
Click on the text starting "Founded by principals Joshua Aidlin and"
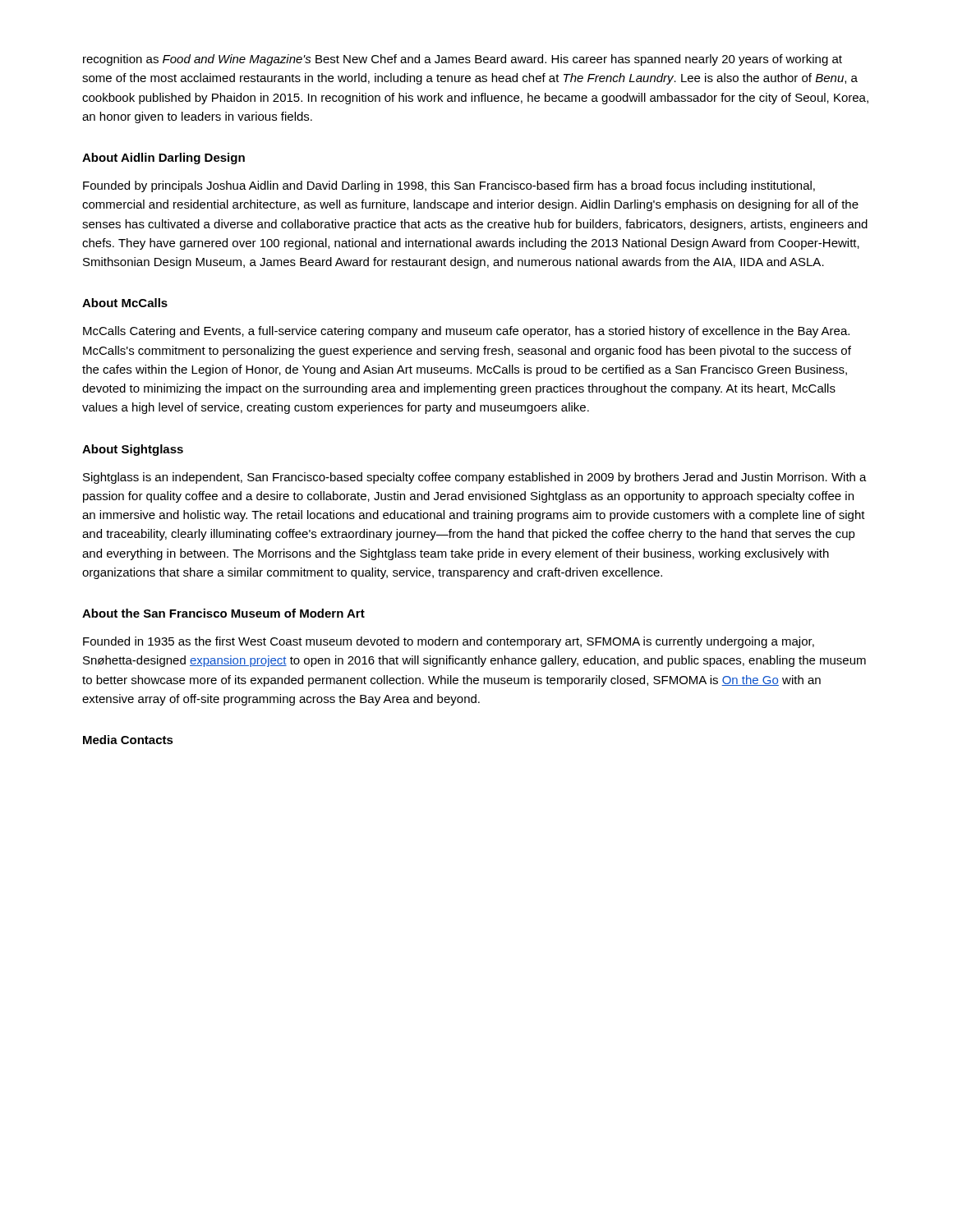pyautogui.click(x=475, y=223)
